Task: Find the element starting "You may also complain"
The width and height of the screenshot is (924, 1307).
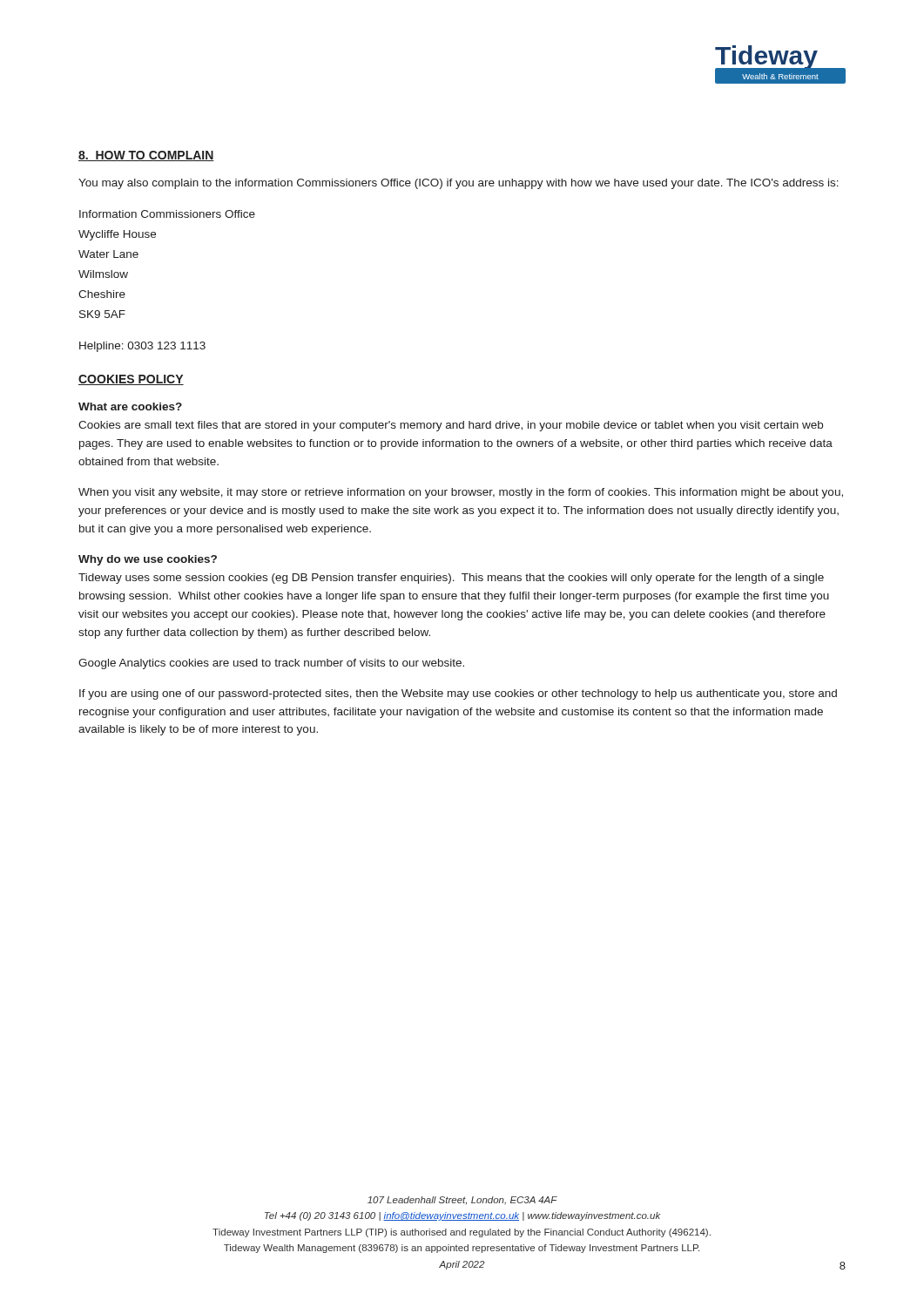Action: point(459,183)
